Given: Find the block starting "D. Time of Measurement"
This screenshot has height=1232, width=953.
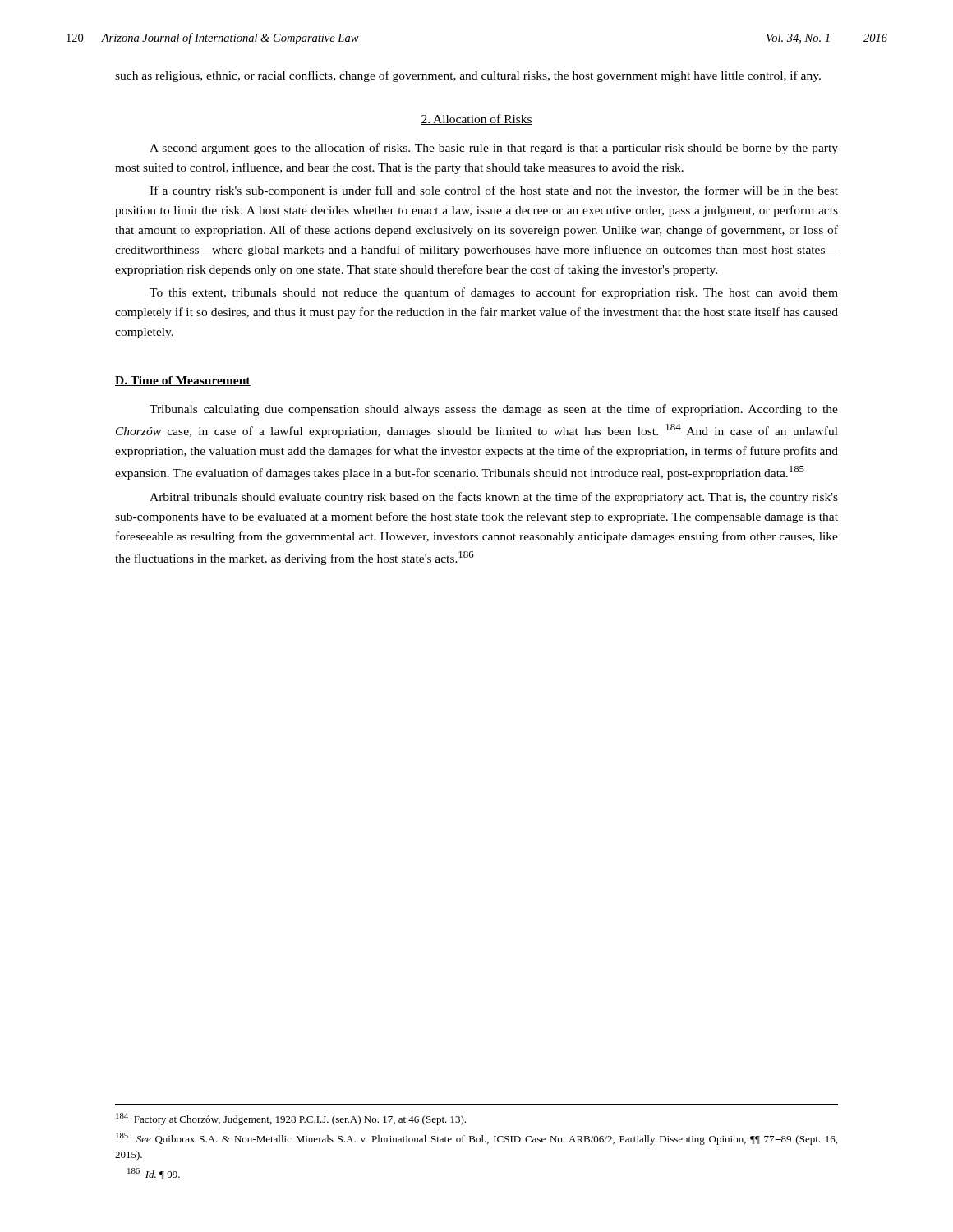Looking at the screenshot, I should tap(183, 380).
